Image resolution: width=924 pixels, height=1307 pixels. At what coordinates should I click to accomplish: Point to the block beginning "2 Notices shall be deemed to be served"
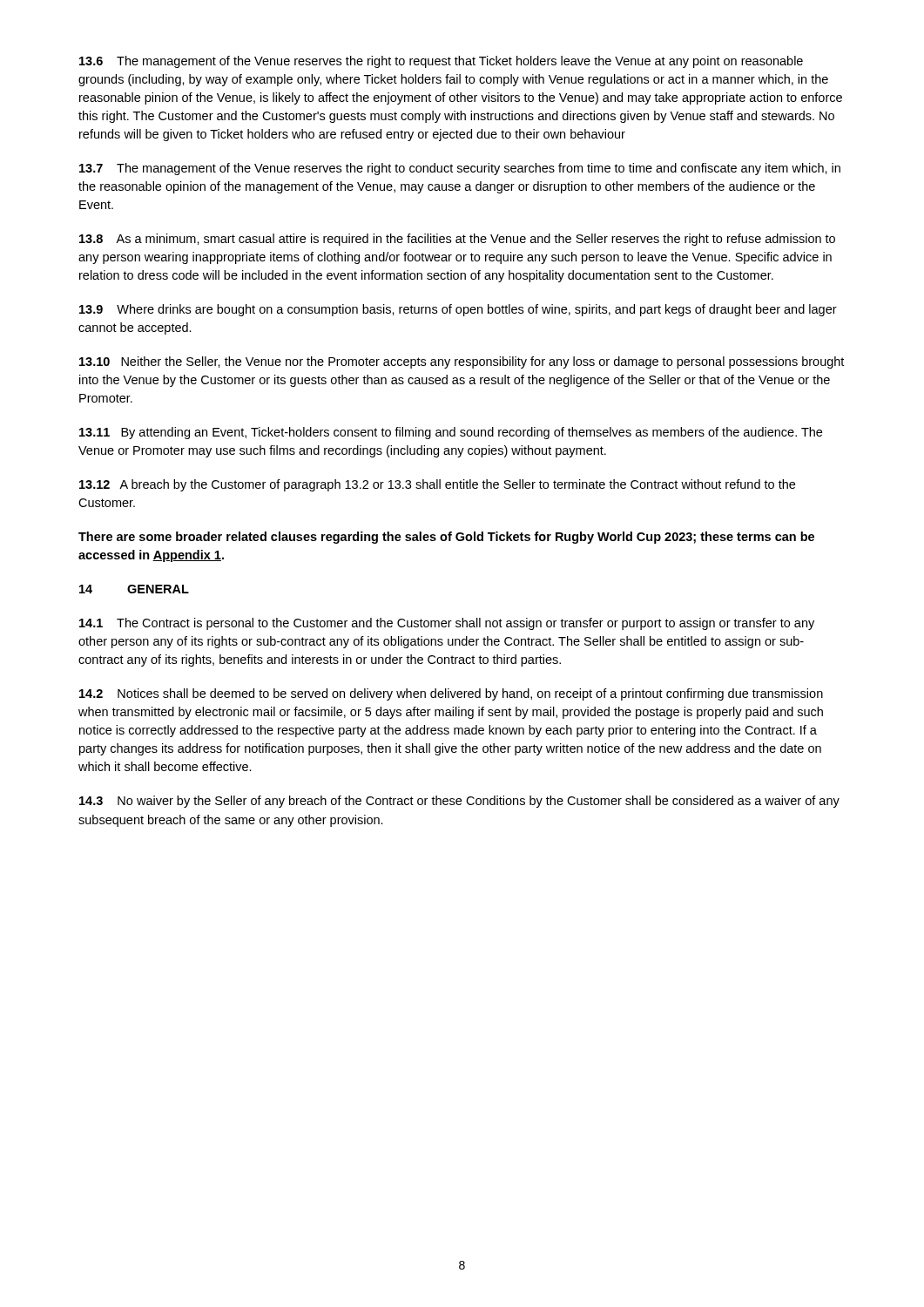pos(451,731)
